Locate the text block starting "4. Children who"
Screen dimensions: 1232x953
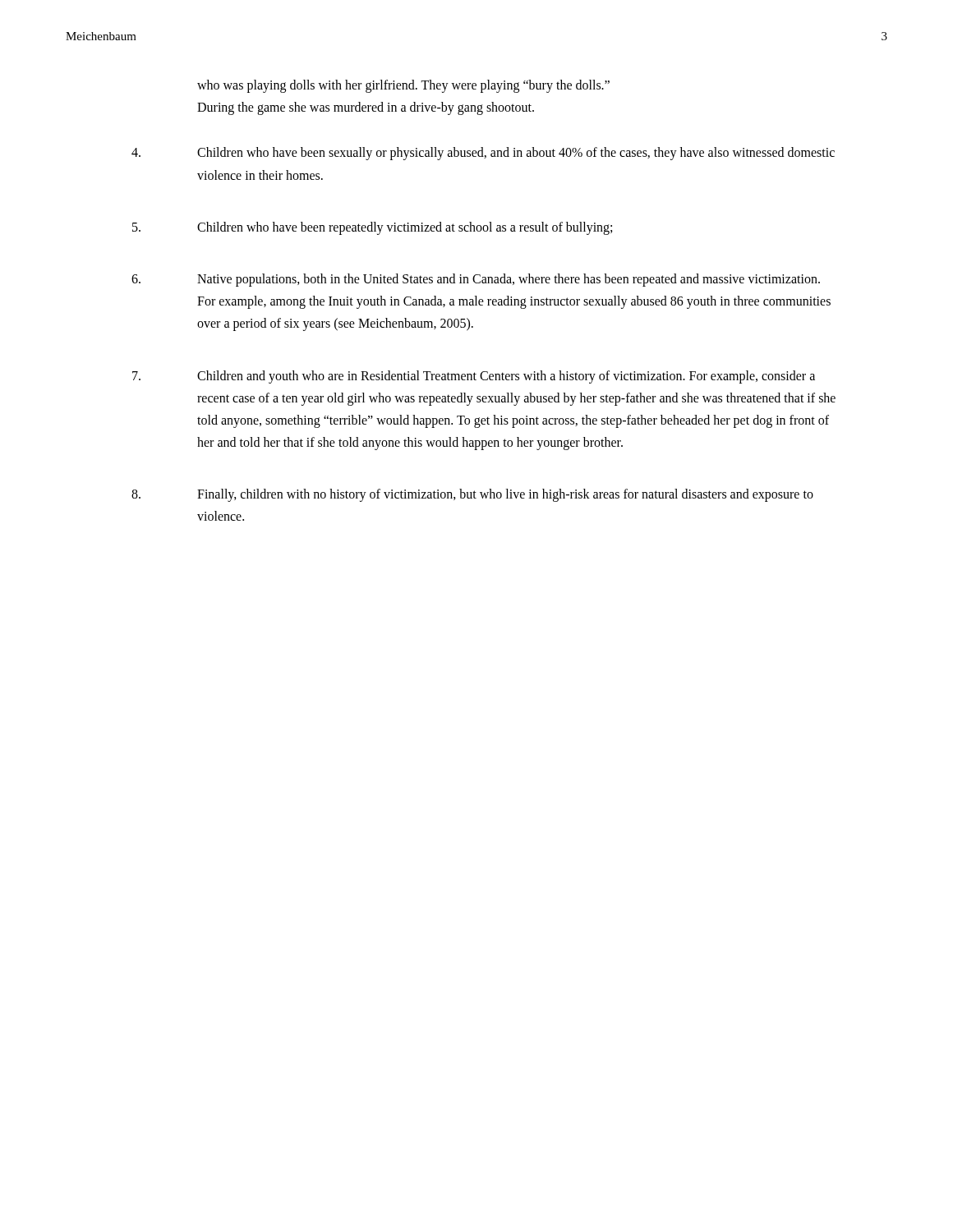coord(452,164)
